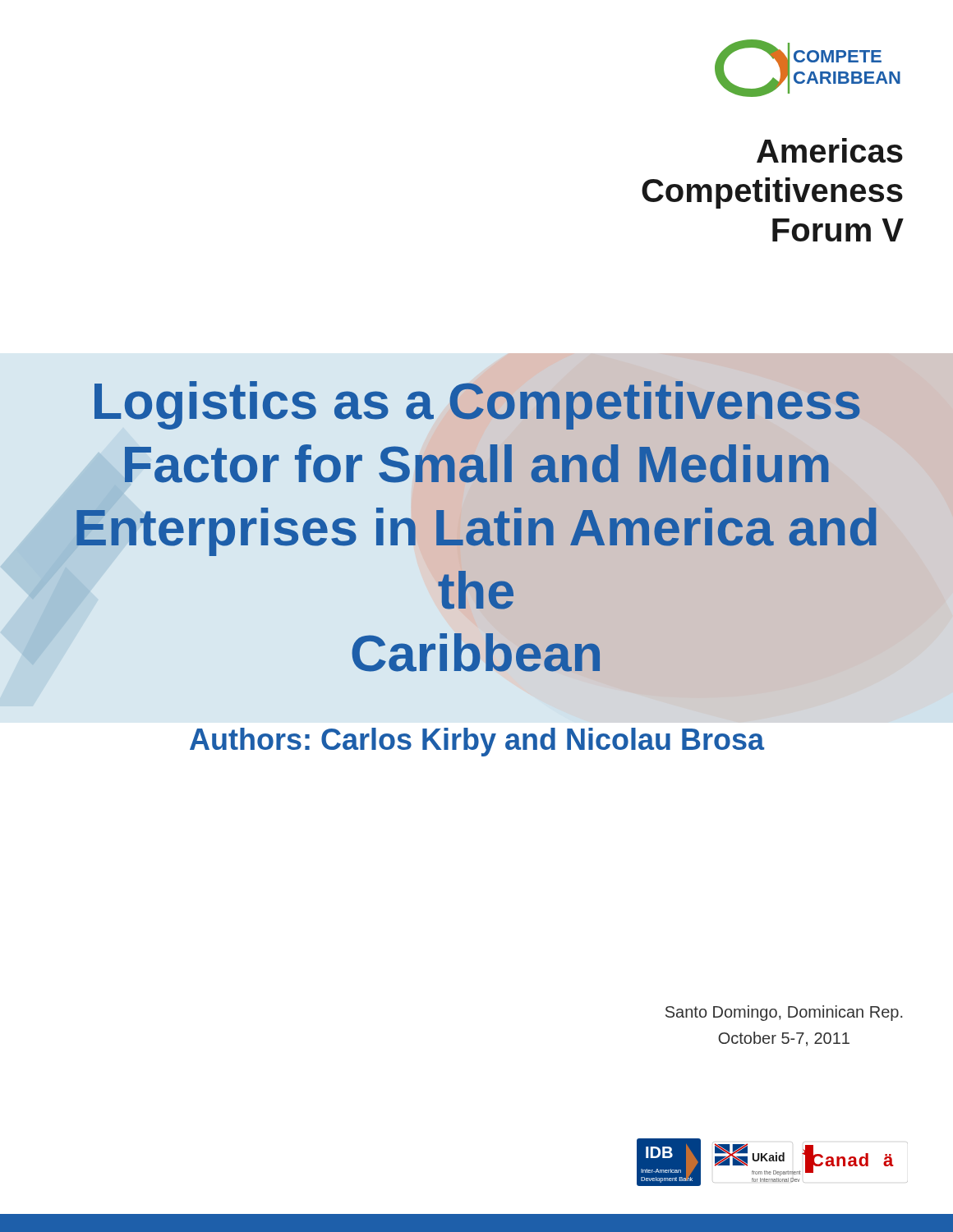This screenshot has width=953, height=1232.
Task: Where does it say "Authors: Carlos Kirby and Nicolau Brosa"?
Action: pyautogui.click(x=476, y=740)
